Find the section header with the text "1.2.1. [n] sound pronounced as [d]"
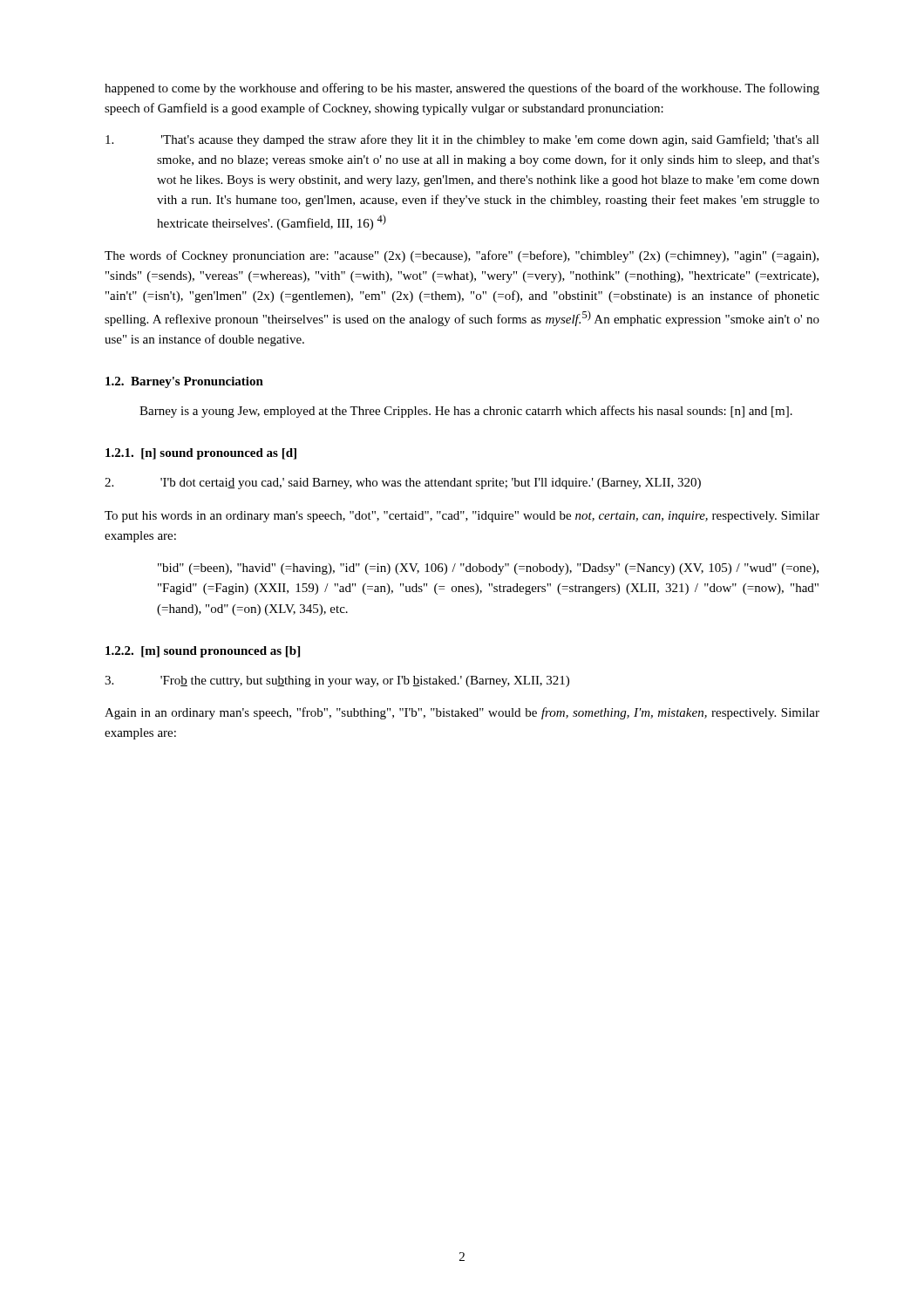 (201, 453)
